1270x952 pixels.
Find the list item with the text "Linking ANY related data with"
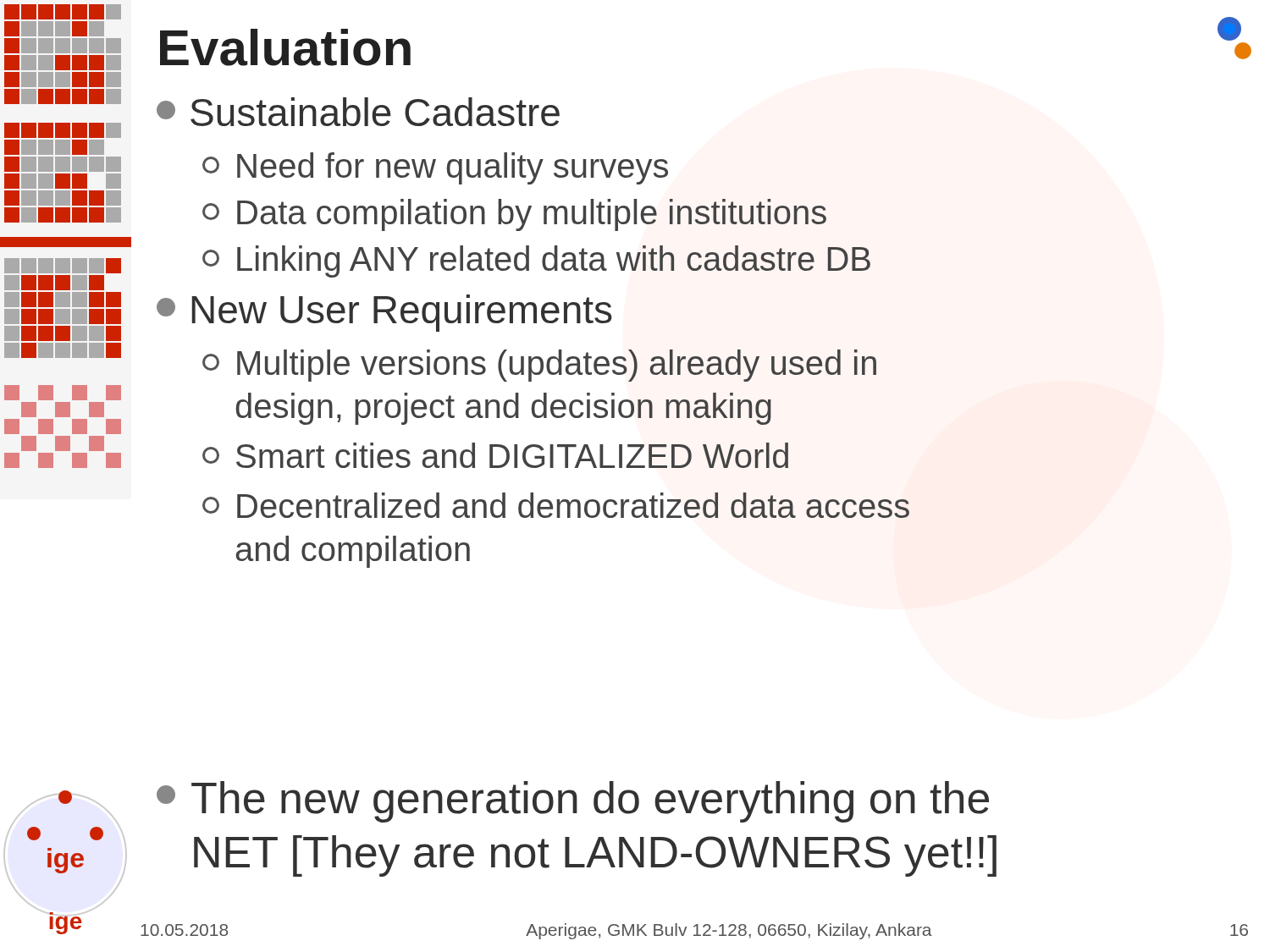click(537, 259)
